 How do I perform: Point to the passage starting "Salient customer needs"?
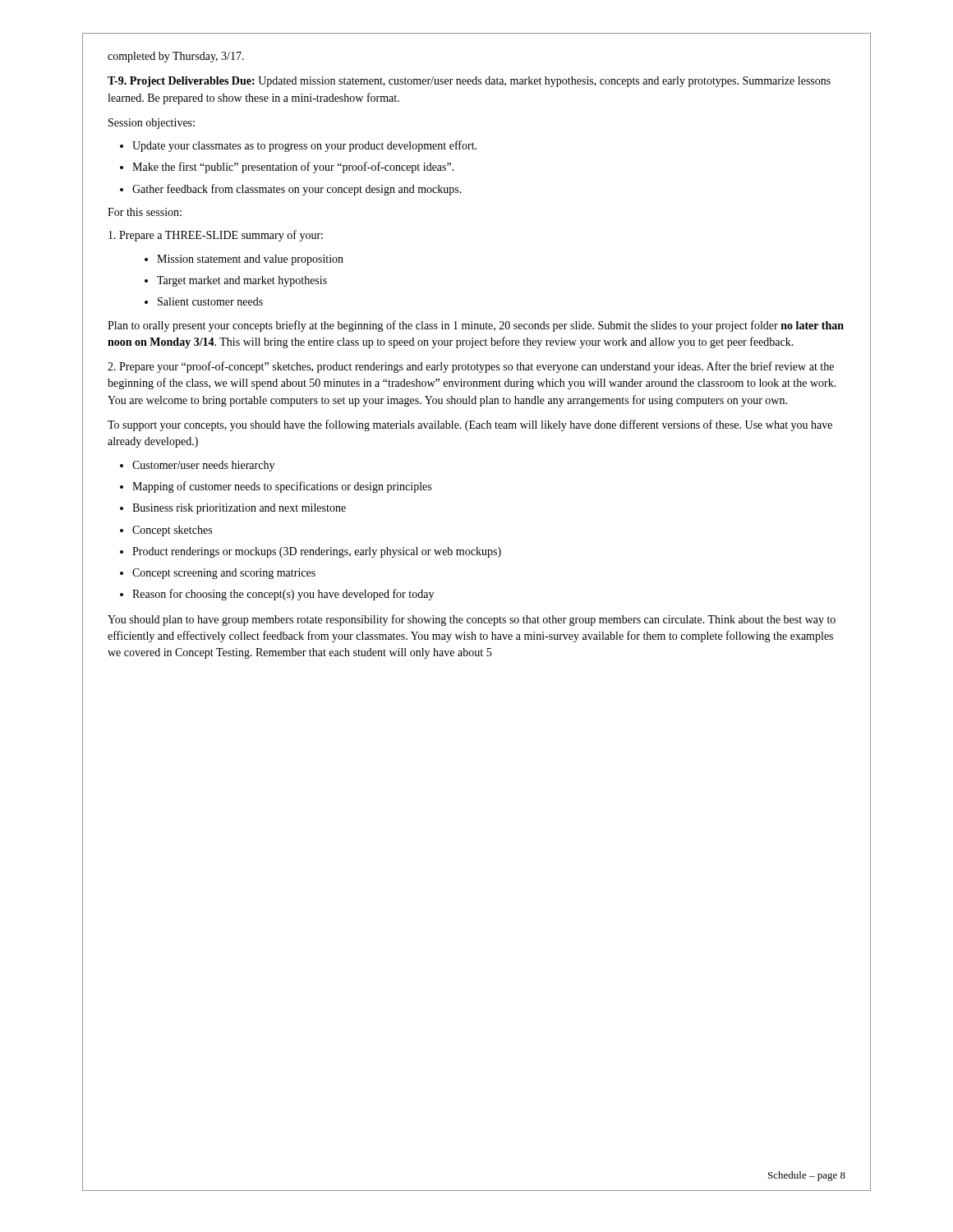(204, 301)
